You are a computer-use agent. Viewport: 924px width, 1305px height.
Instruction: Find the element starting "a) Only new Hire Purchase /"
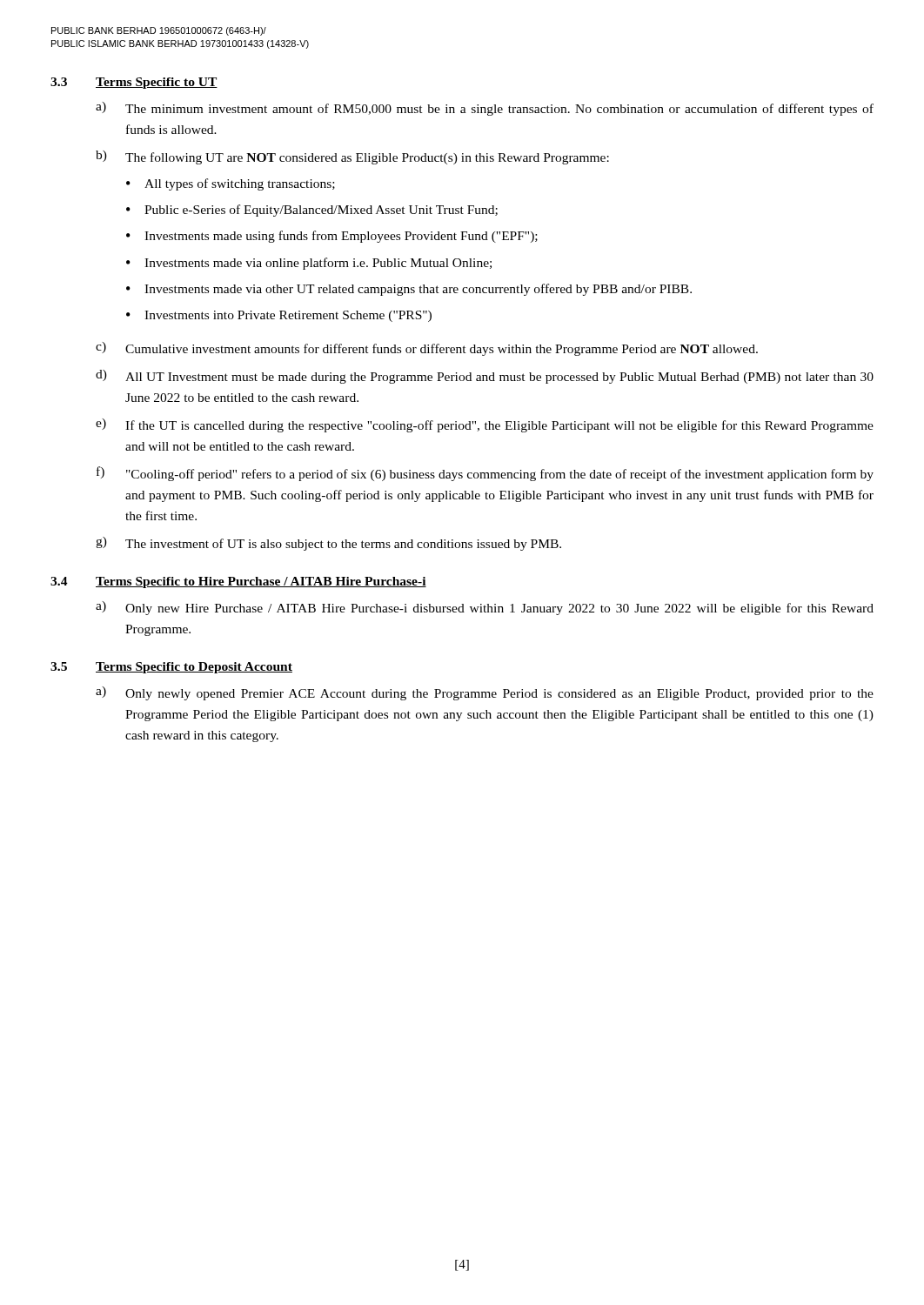pyautogui.click(x=485, y=619)
